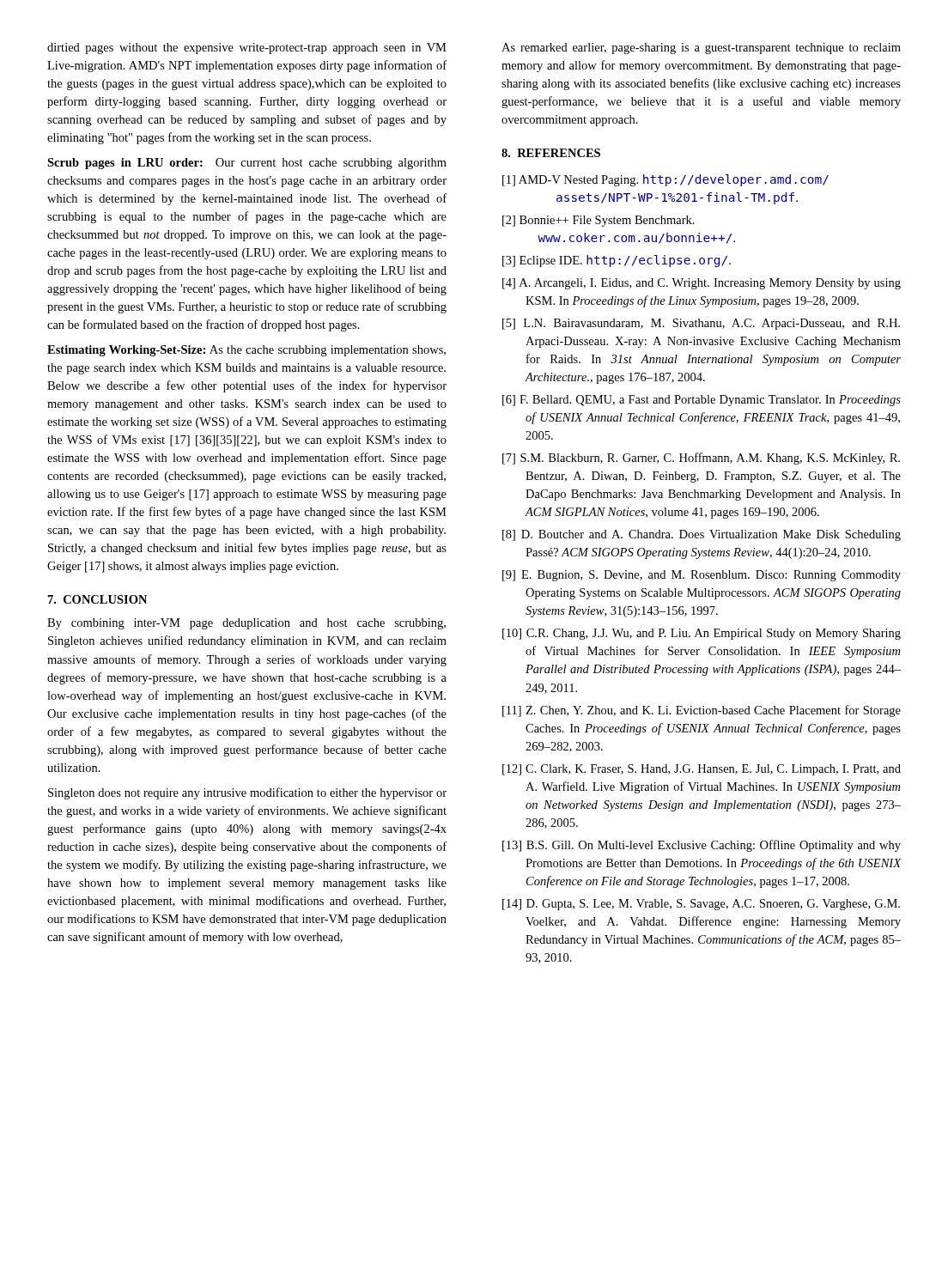Select the list item containing "[7] S.M. Blackburn, R. Garner, C. Hoffmann, A.M."
The width and height of the screenshot is (948, 1288).
click(701, 485)
